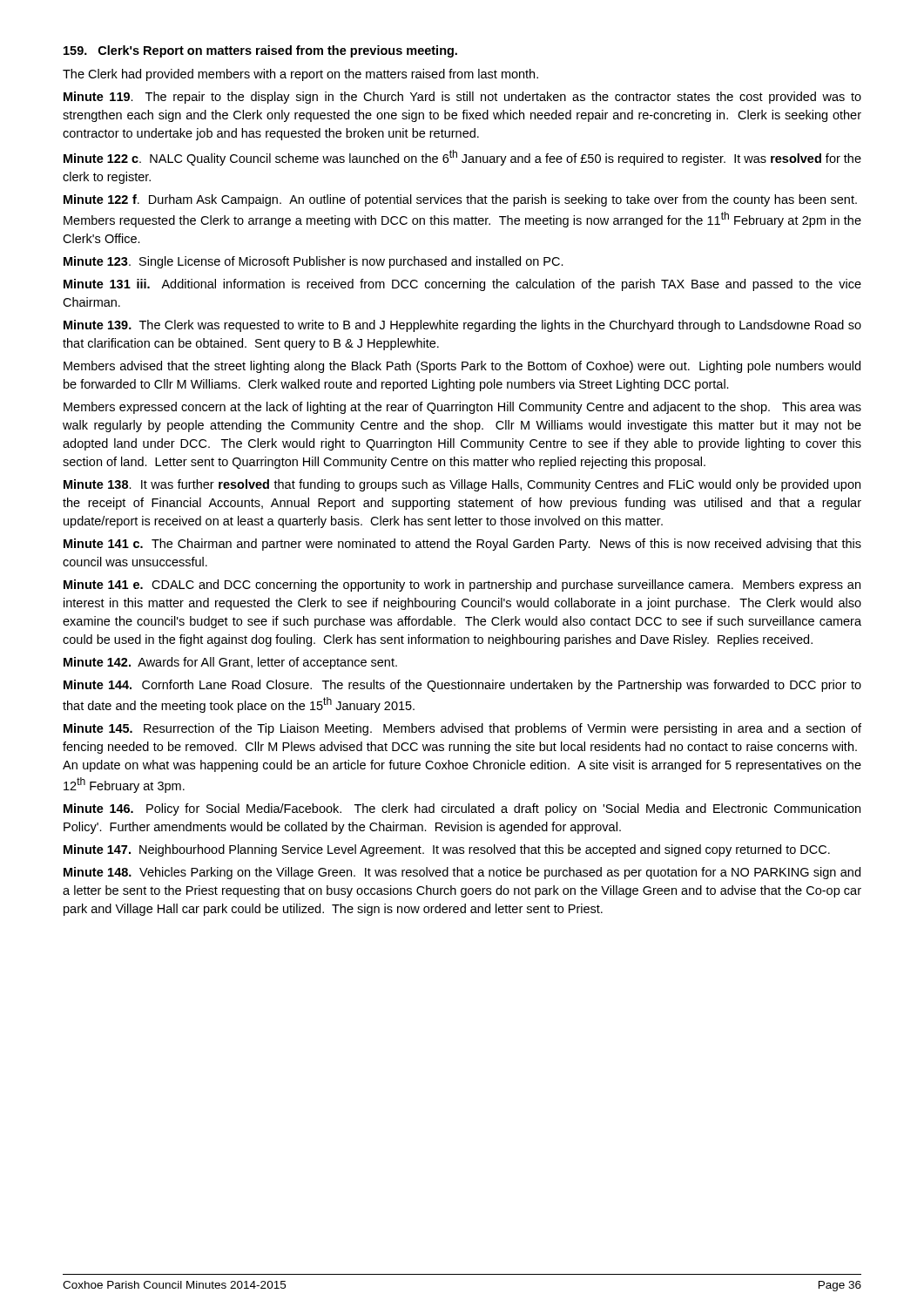Click on the text block with the text "Minute 122 c. NALC Quality Council scheme"
The height and width of the screenshot is (1307, 924).
[462, 166]
